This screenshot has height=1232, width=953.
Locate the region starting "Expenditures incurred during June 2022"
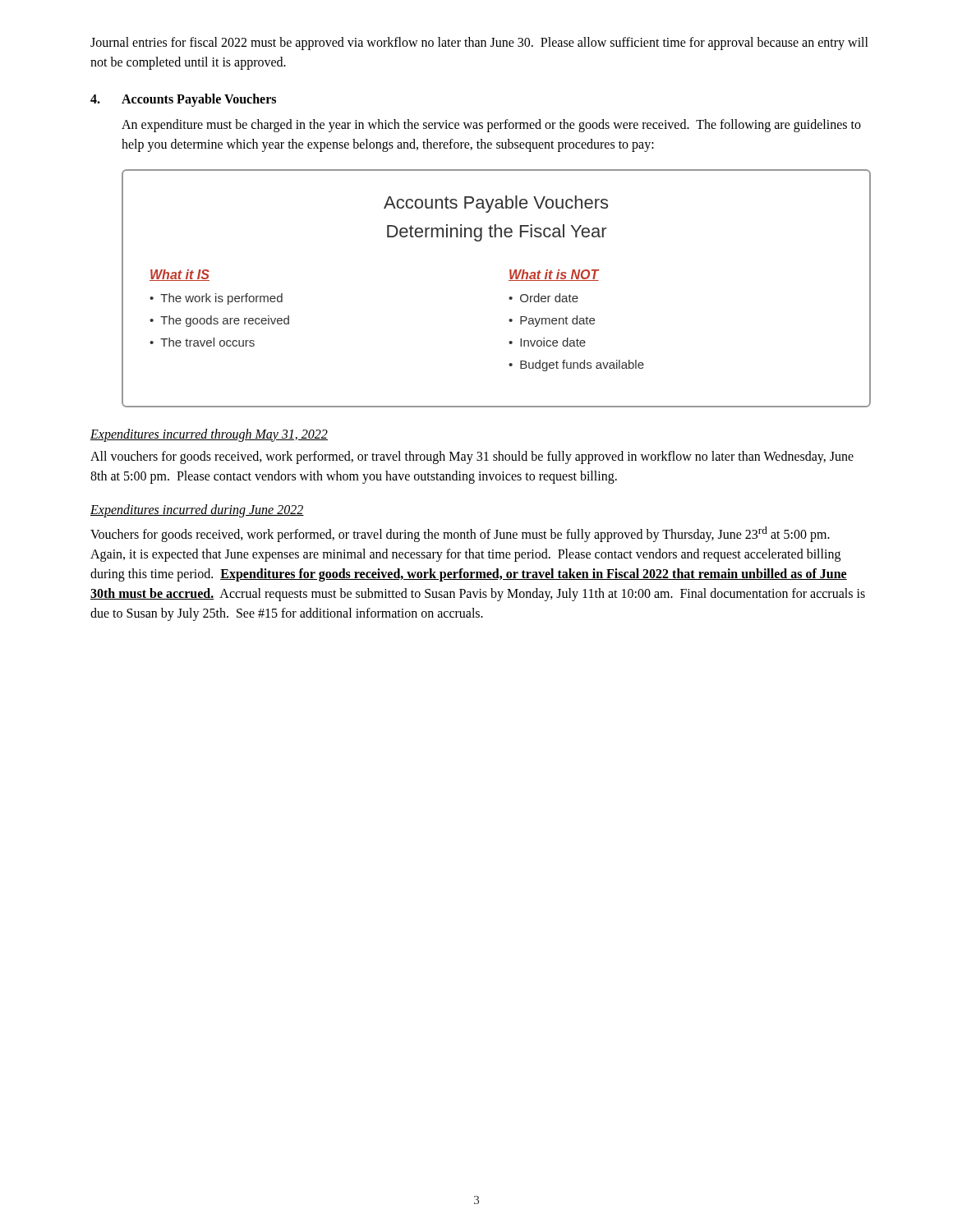click(197, 509)
